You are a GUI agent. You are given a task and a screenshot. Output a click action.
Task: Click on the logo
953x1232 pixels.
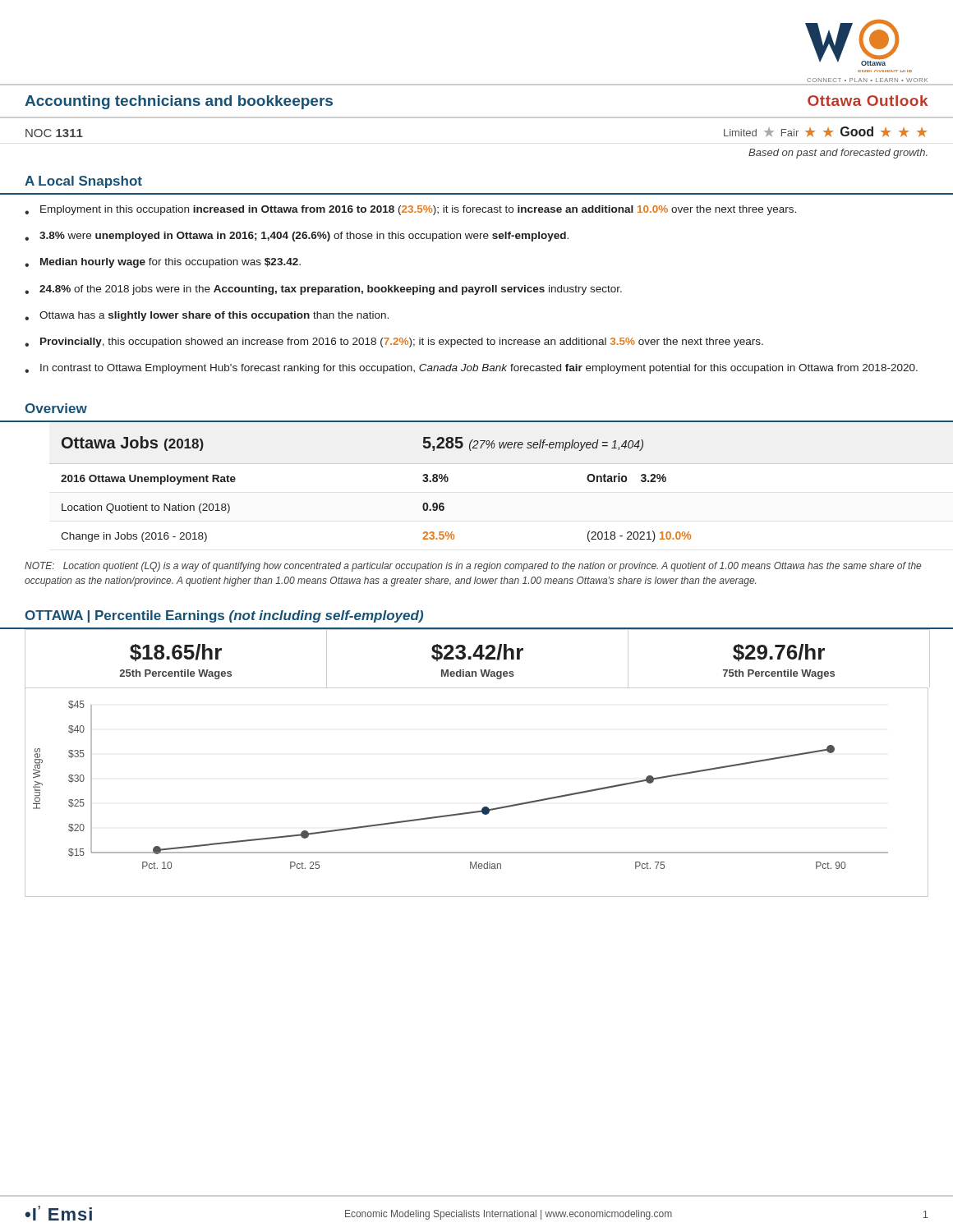pyautogui.click(x=863, y=49)
